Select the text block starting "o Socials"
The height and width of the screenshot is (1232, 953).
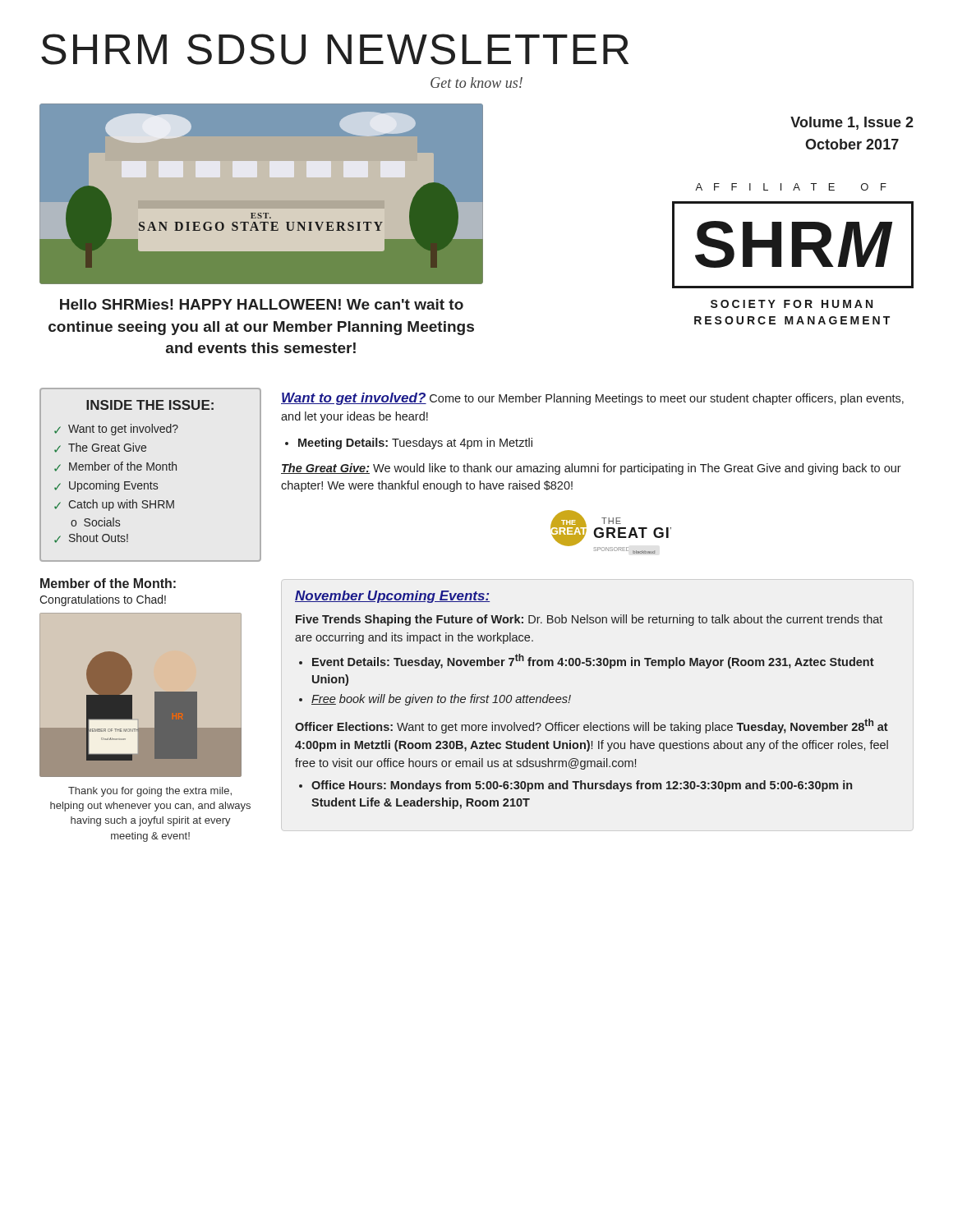pos(96,522)
